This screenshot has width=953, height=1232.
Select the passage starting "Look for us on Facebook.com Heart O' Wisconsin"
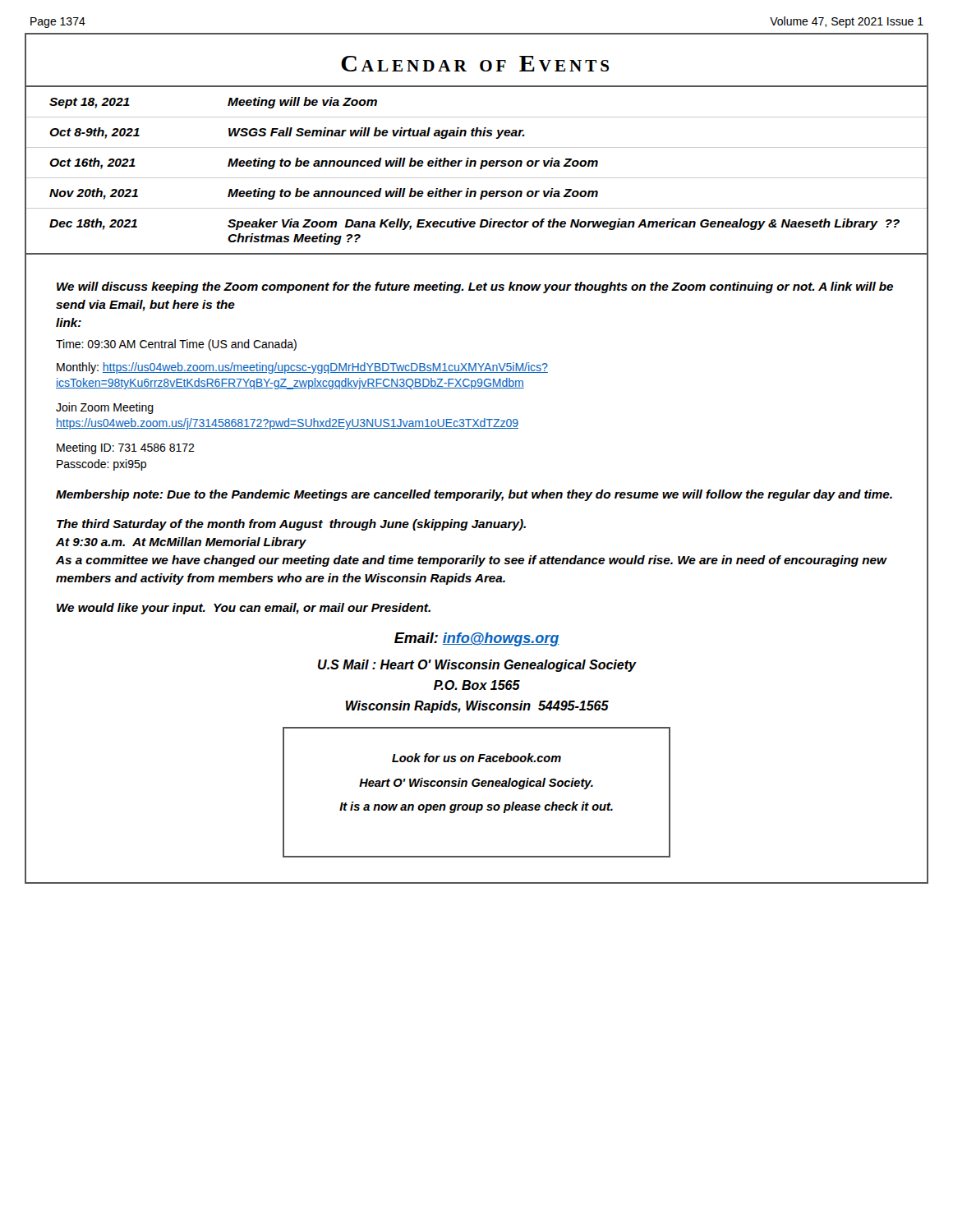coord(476,792)
